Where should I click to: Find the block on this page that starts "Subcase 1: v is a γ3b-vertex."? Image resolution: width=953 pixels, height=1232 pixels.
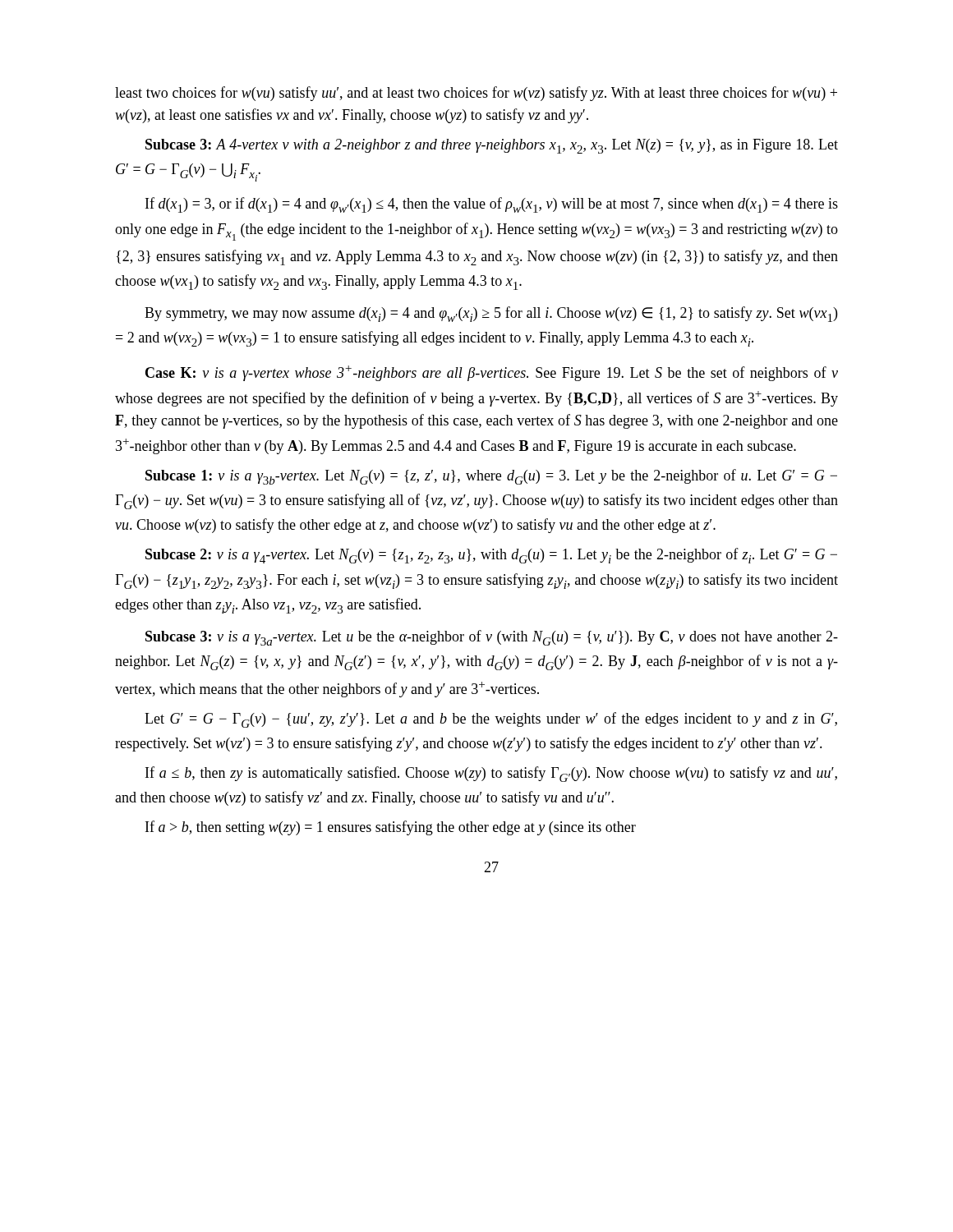476,501
